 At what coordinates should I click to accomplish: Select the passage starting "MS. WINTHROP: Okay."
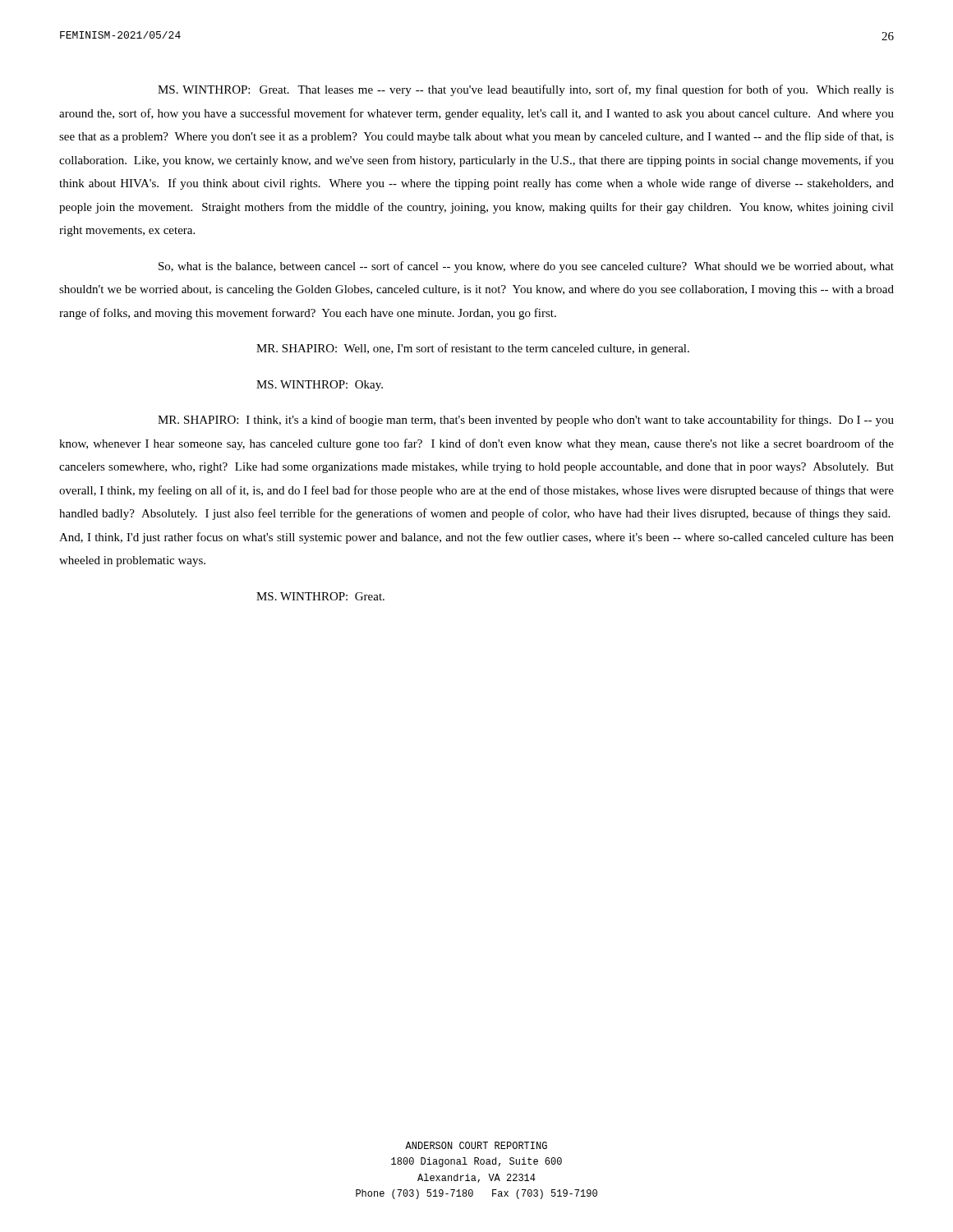[x=320, y=386]
